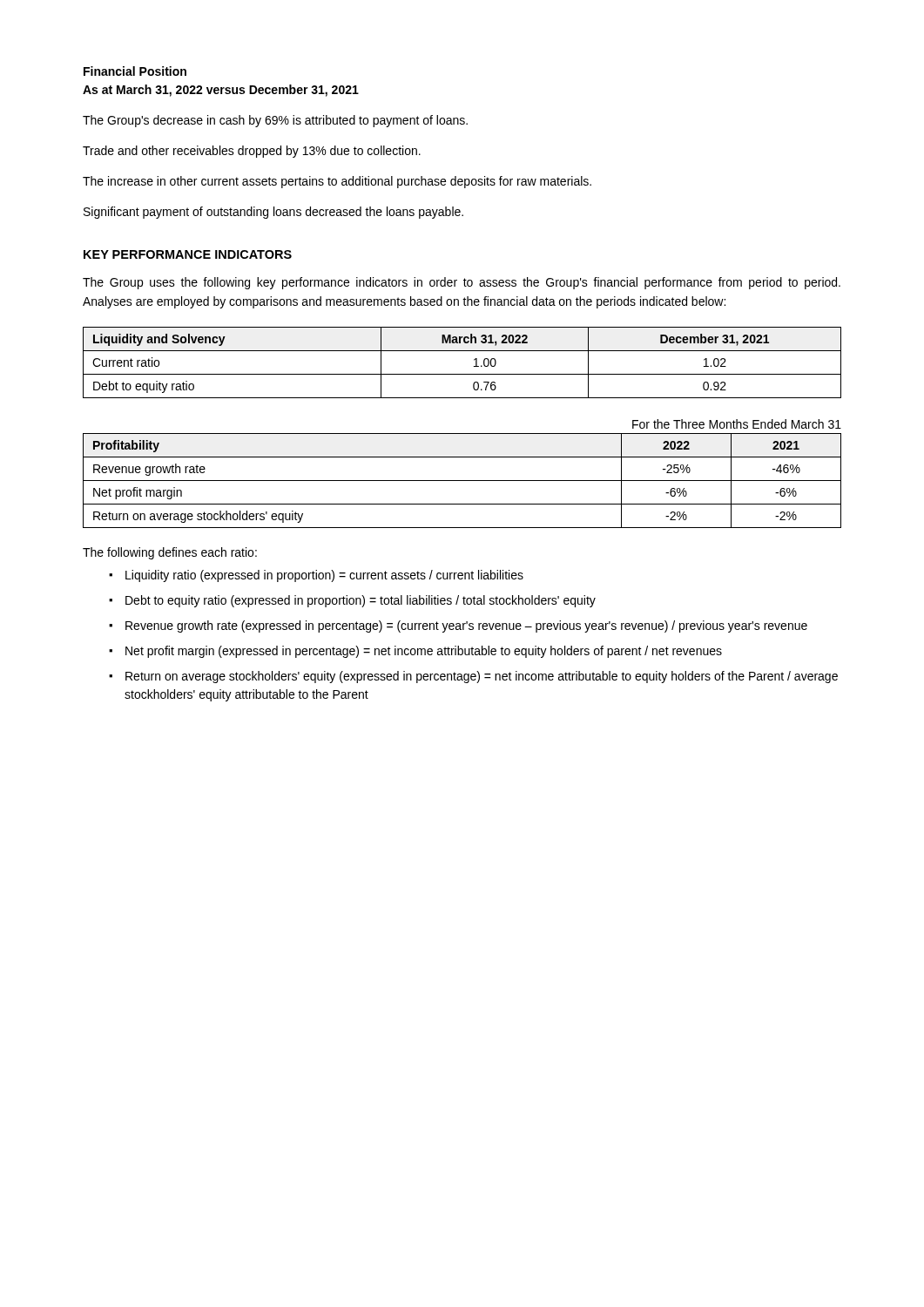This screenshot has width=924, height=1307.
Task: Locate the text block starting "The Group uses the"
Action: coord(462,292)
